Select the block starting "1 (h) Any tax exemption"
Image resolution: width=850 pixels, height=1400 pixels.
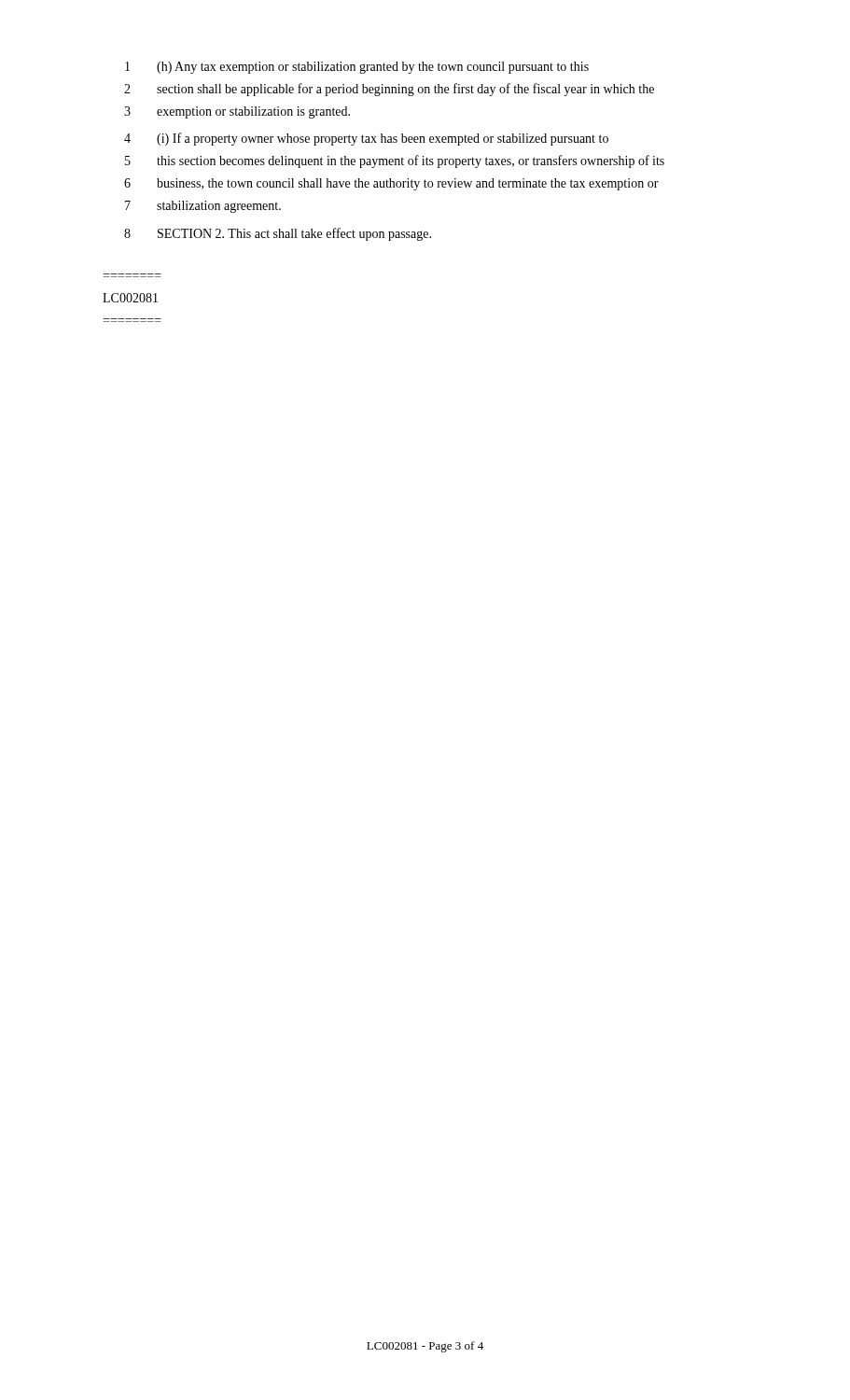point(439,89)
